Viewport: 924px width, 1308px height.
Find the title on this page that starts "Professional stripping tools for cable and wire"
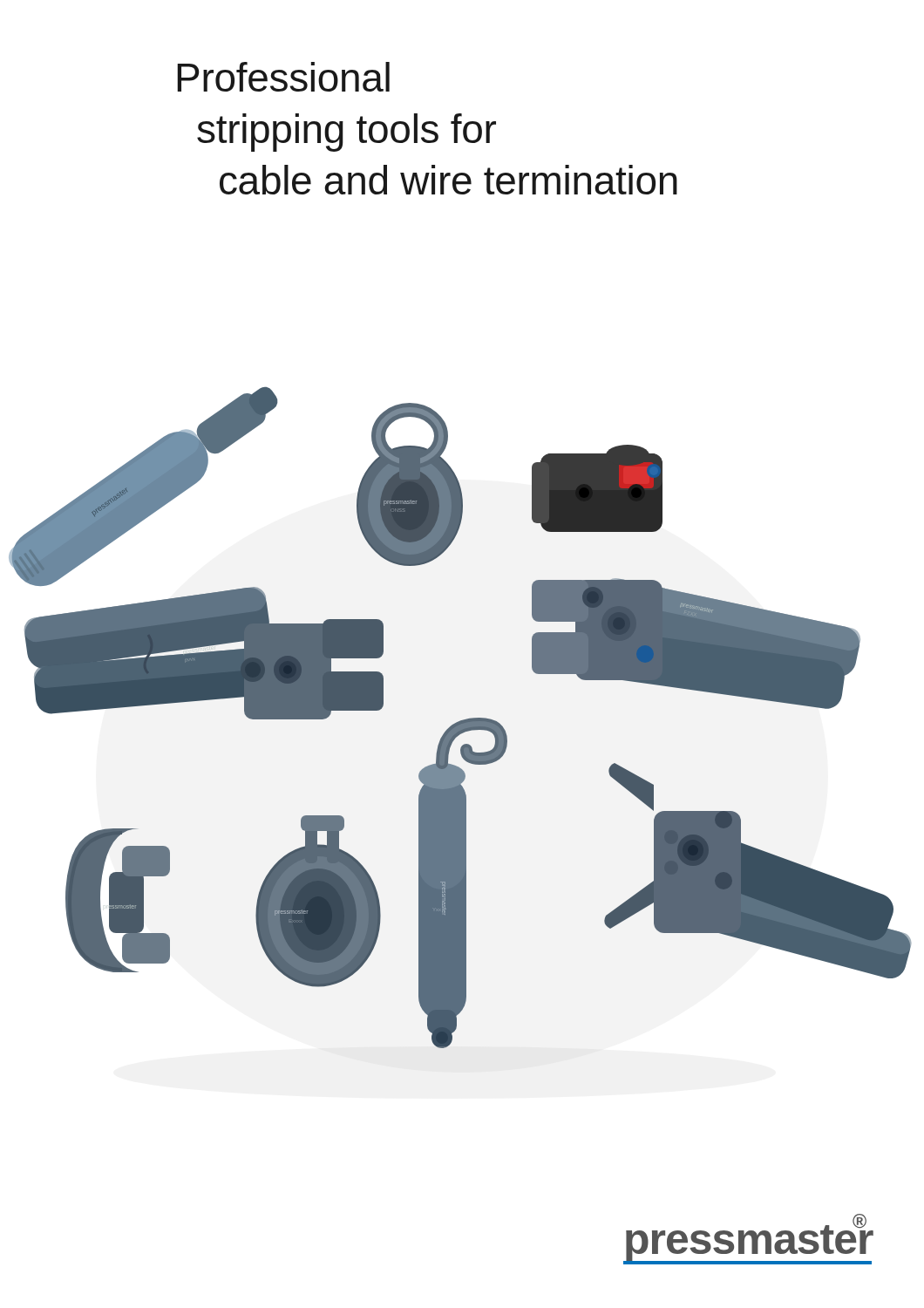(427, 129)
